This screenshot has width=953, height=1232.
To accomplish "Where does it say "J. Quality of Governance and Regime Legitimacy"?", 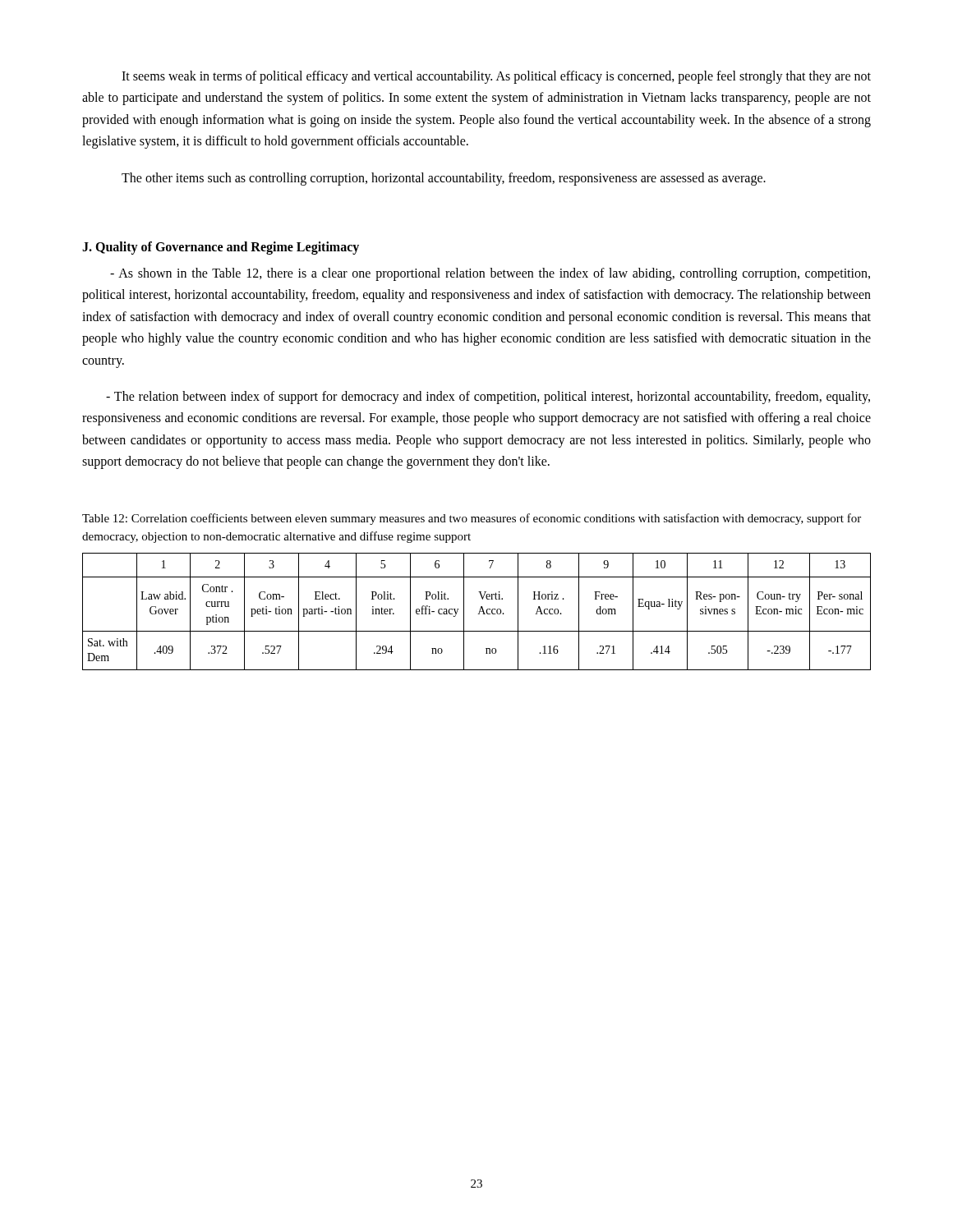I will point(221,247).
